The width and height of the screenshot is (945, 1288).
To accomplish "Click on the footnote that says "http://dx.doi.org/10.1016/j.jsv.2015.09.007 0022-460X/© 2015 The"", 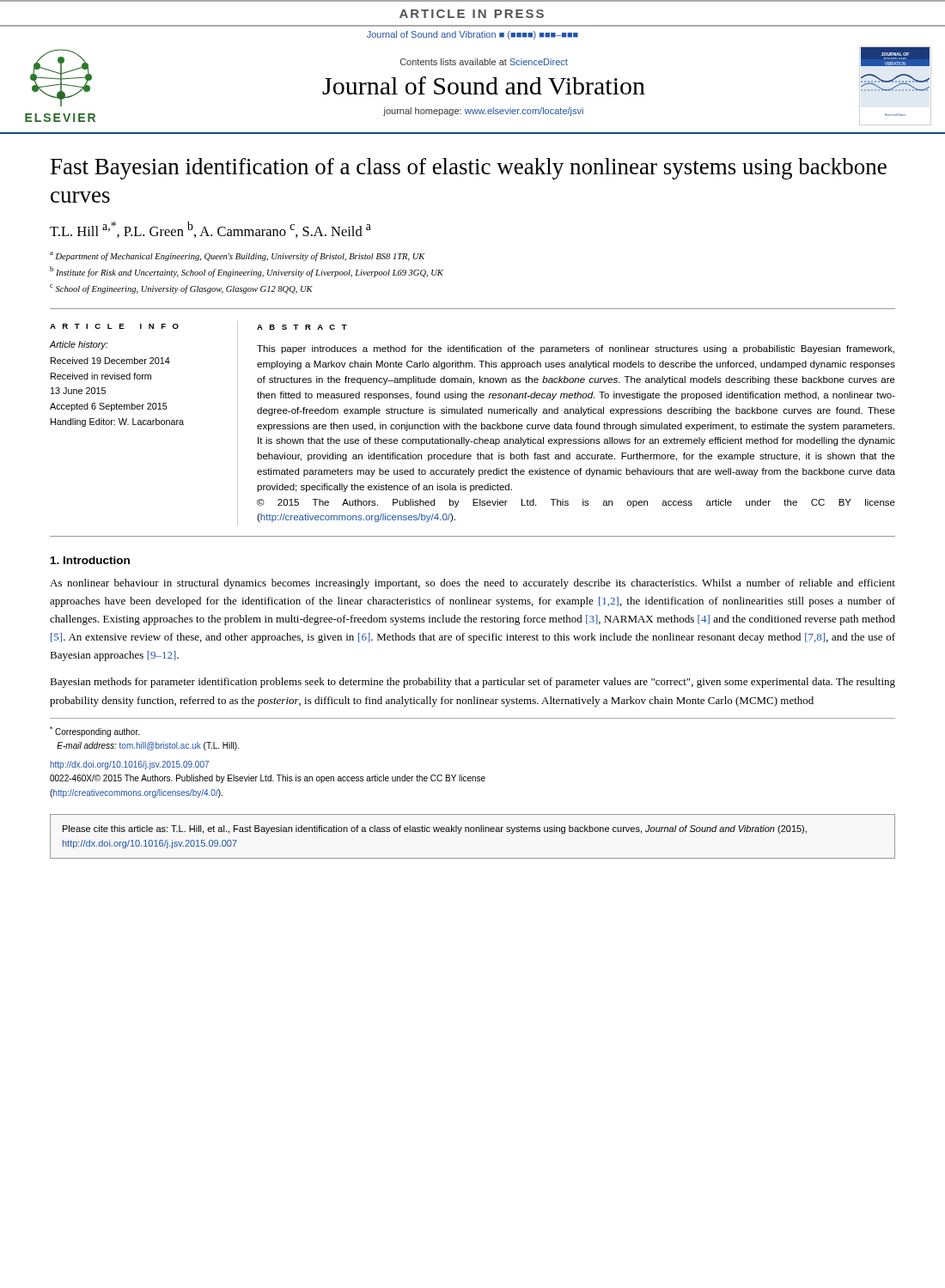I will point(268,779).
